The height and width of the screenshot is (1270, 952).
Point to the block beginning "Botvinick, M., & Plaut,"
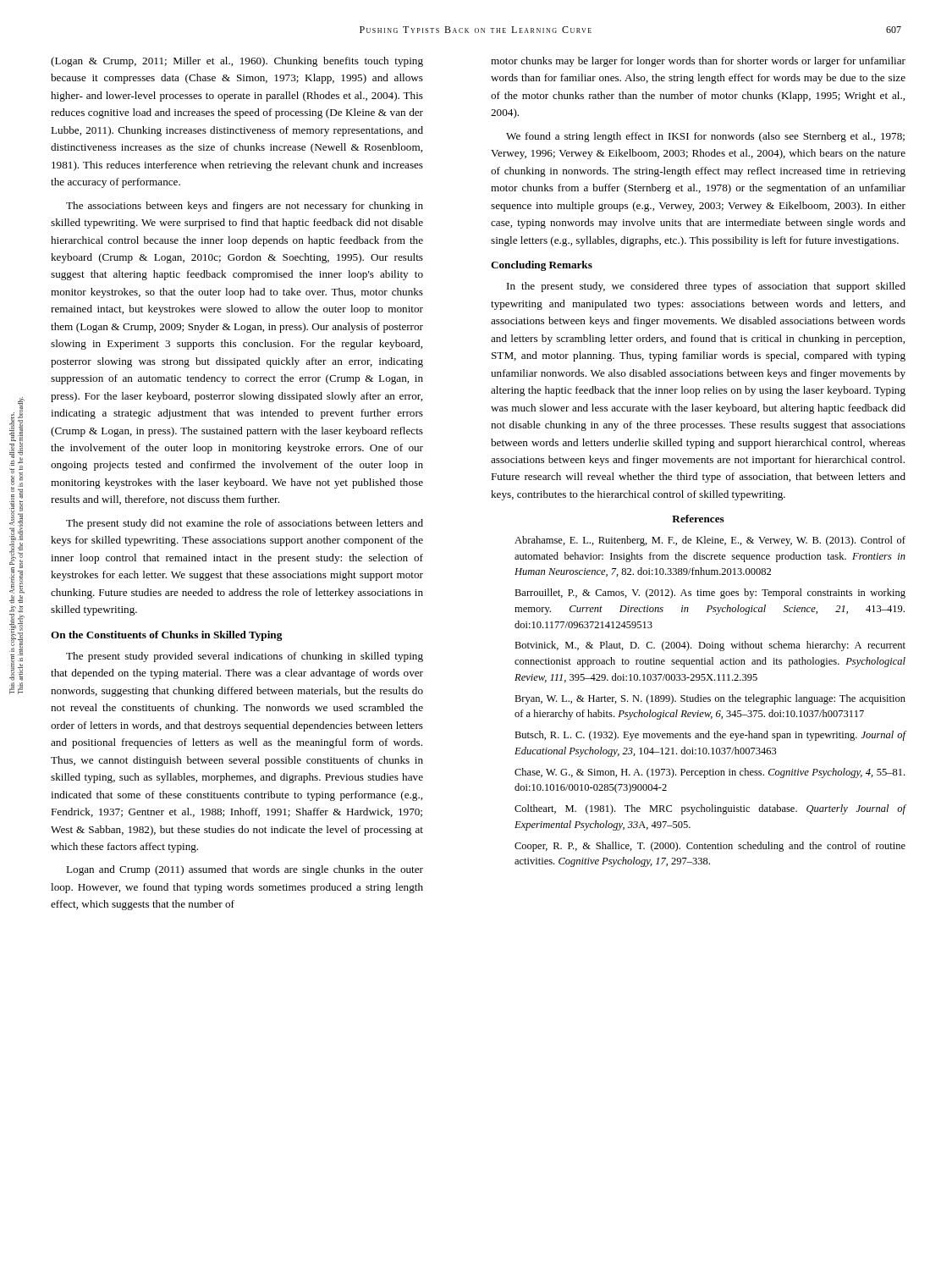(x=698, y=662)
